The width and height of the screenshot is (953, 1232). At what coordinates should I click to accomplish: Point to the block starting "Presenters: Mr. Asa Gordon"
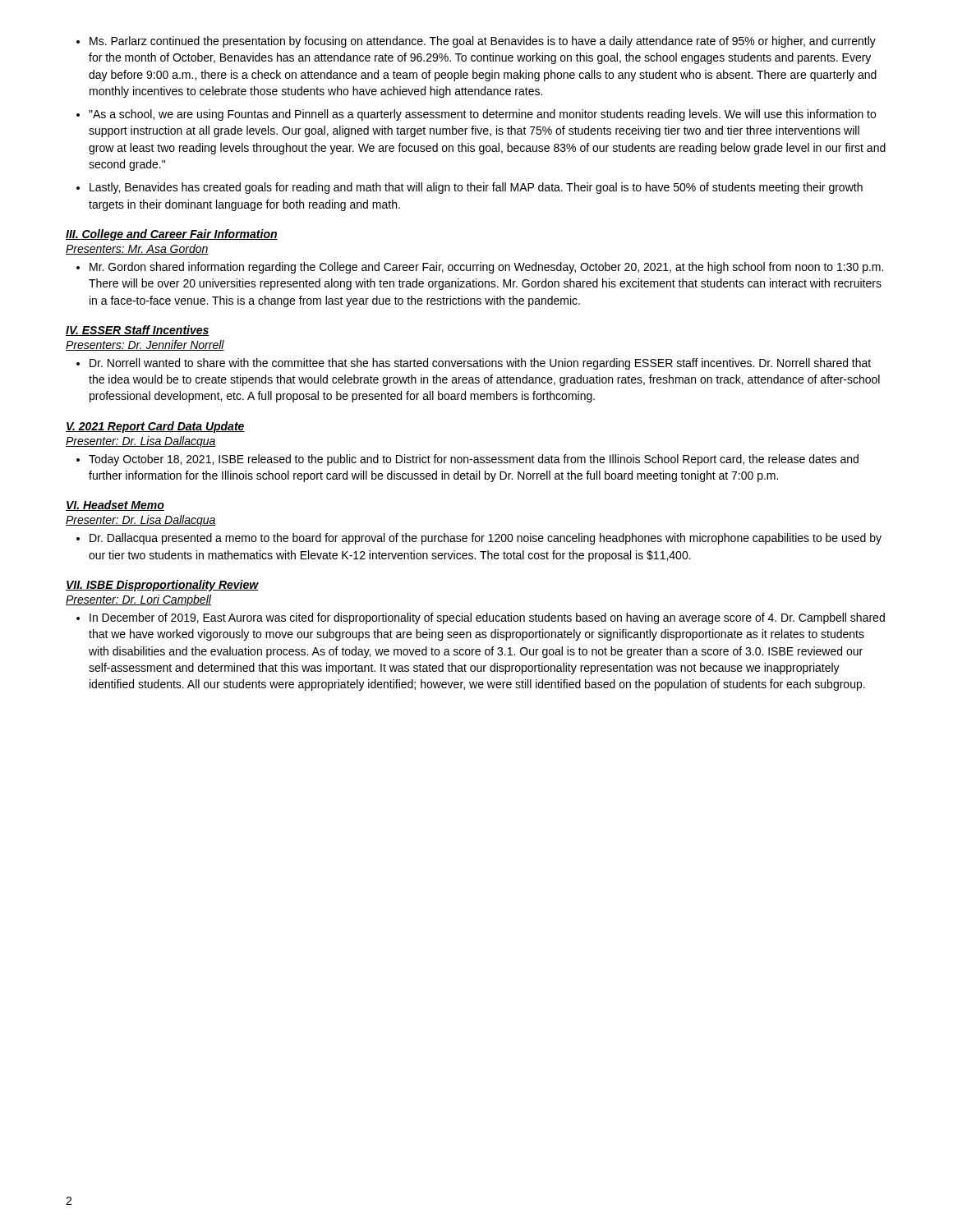[x=137, y=249]
